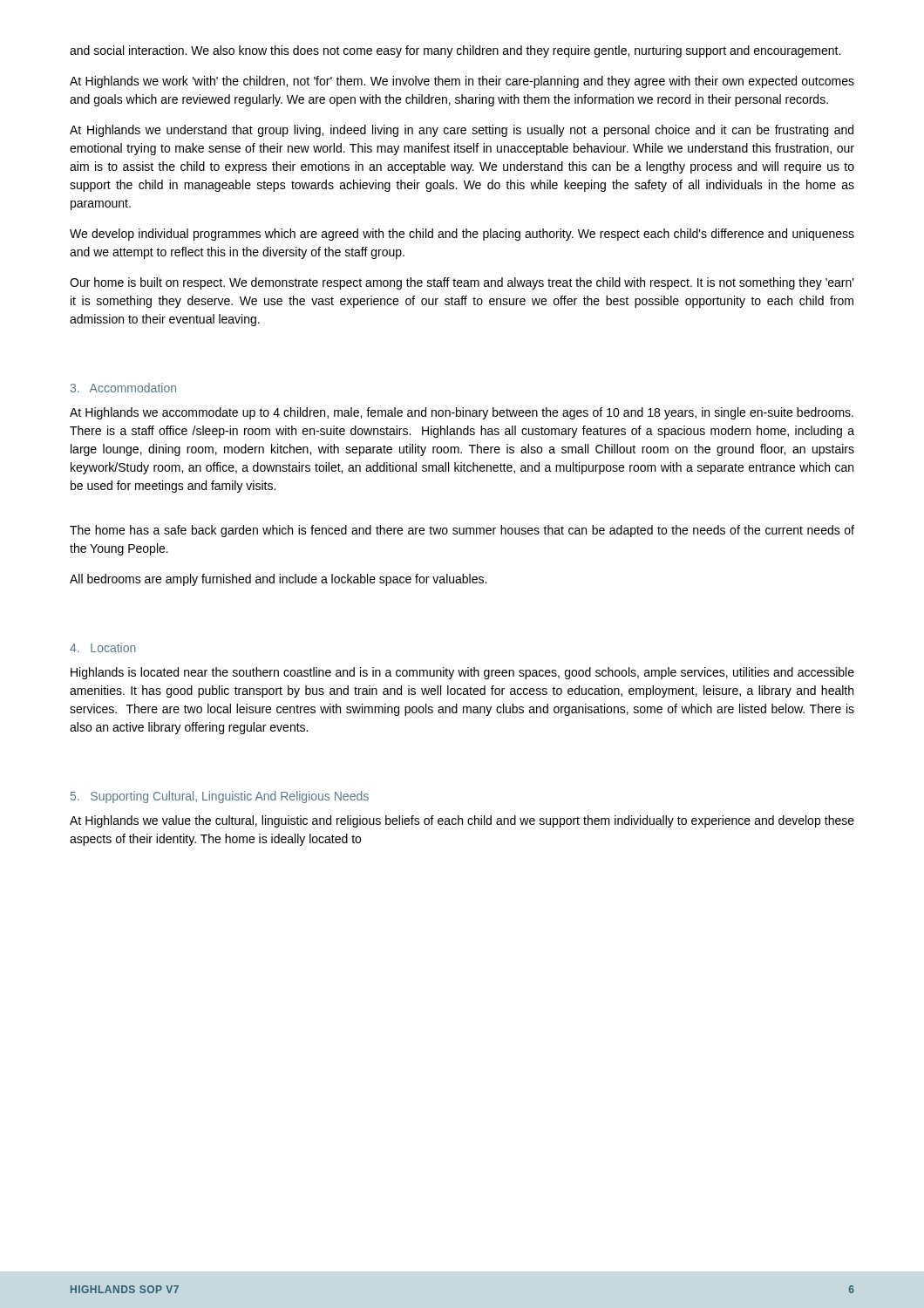Select the region starting "At Highlands we work 'with' the children,"

click(462, 90)
